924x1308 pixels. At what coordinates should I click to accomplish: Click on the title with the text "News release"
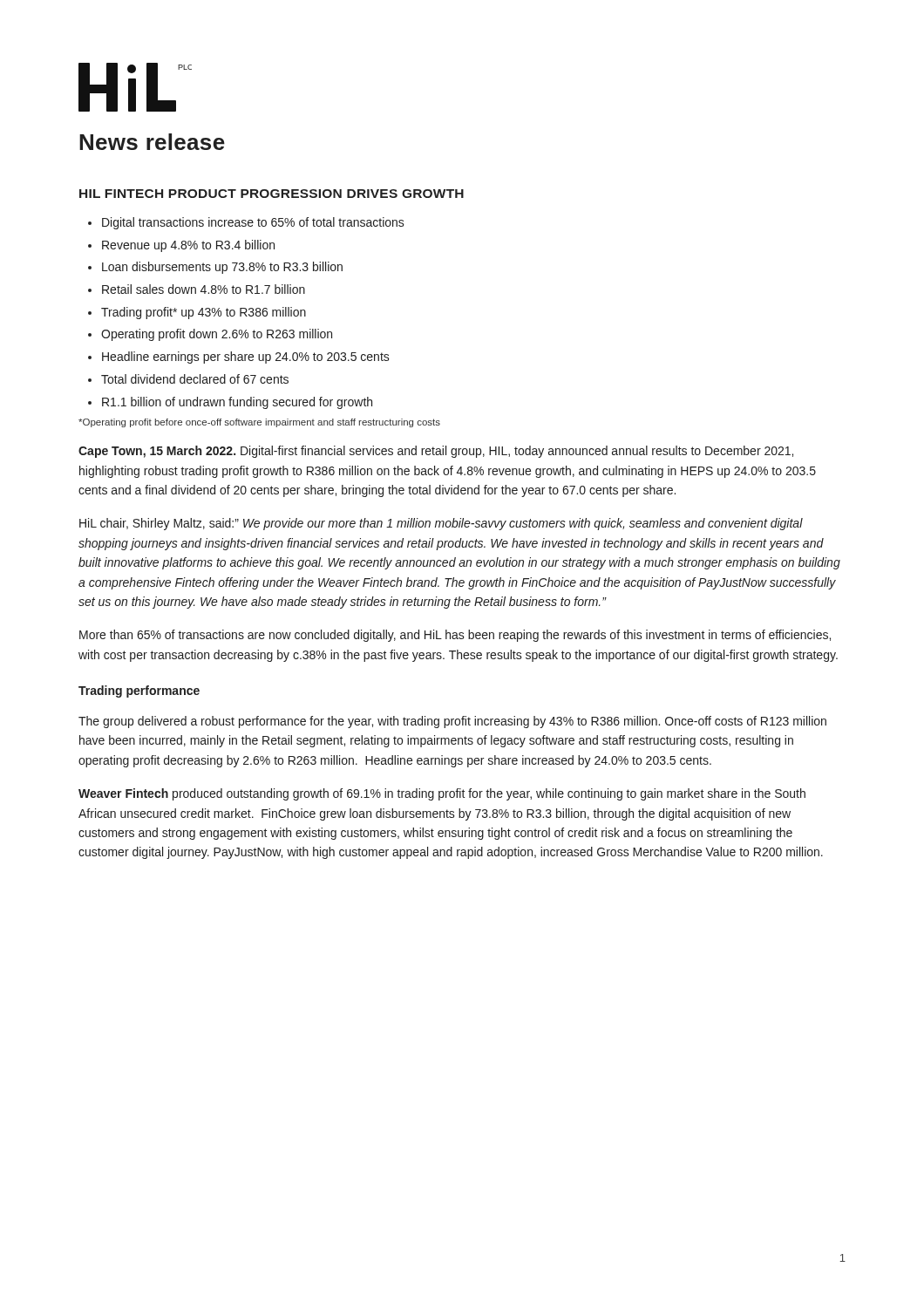point(152,142)
